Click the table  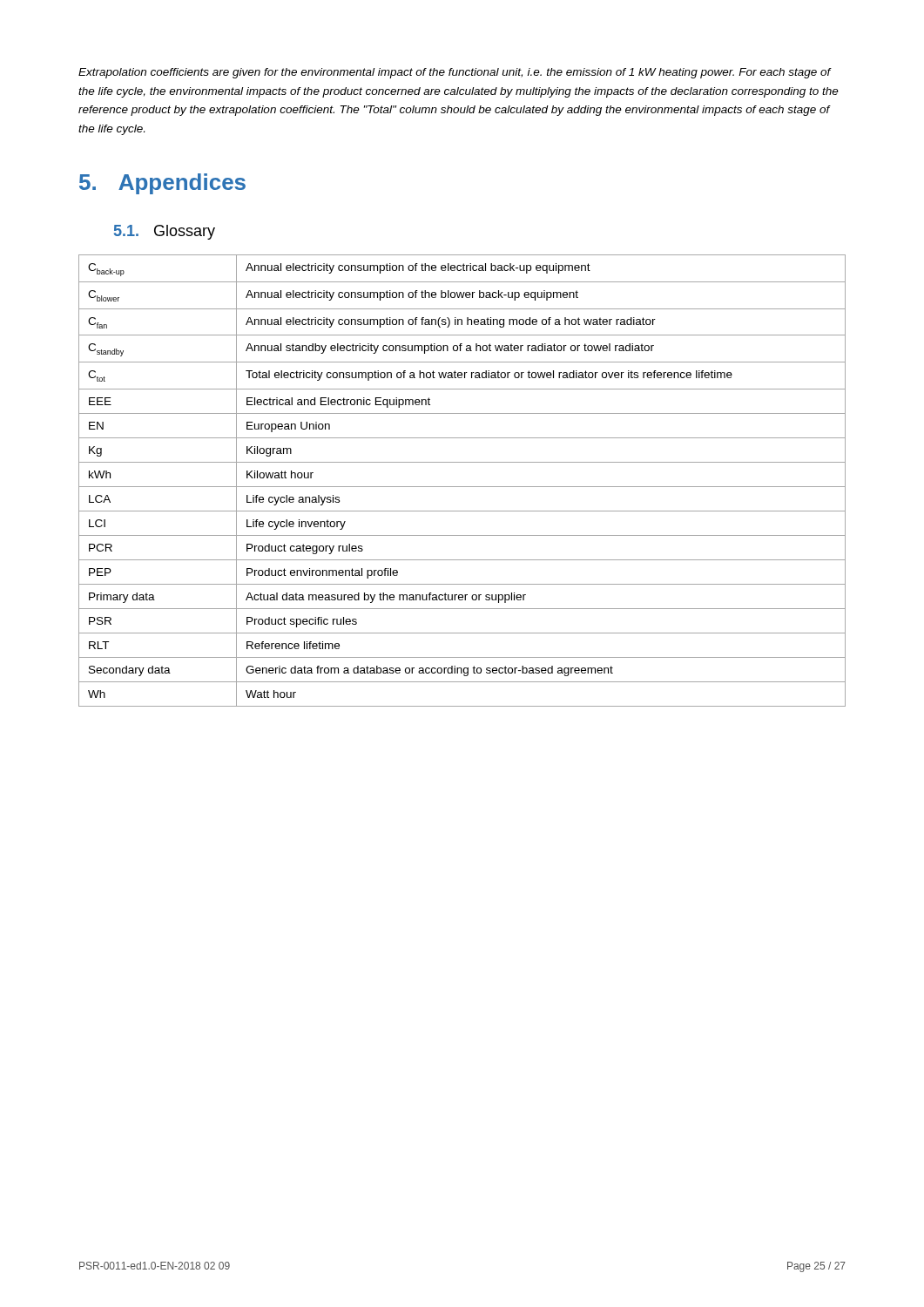point(462,481)
